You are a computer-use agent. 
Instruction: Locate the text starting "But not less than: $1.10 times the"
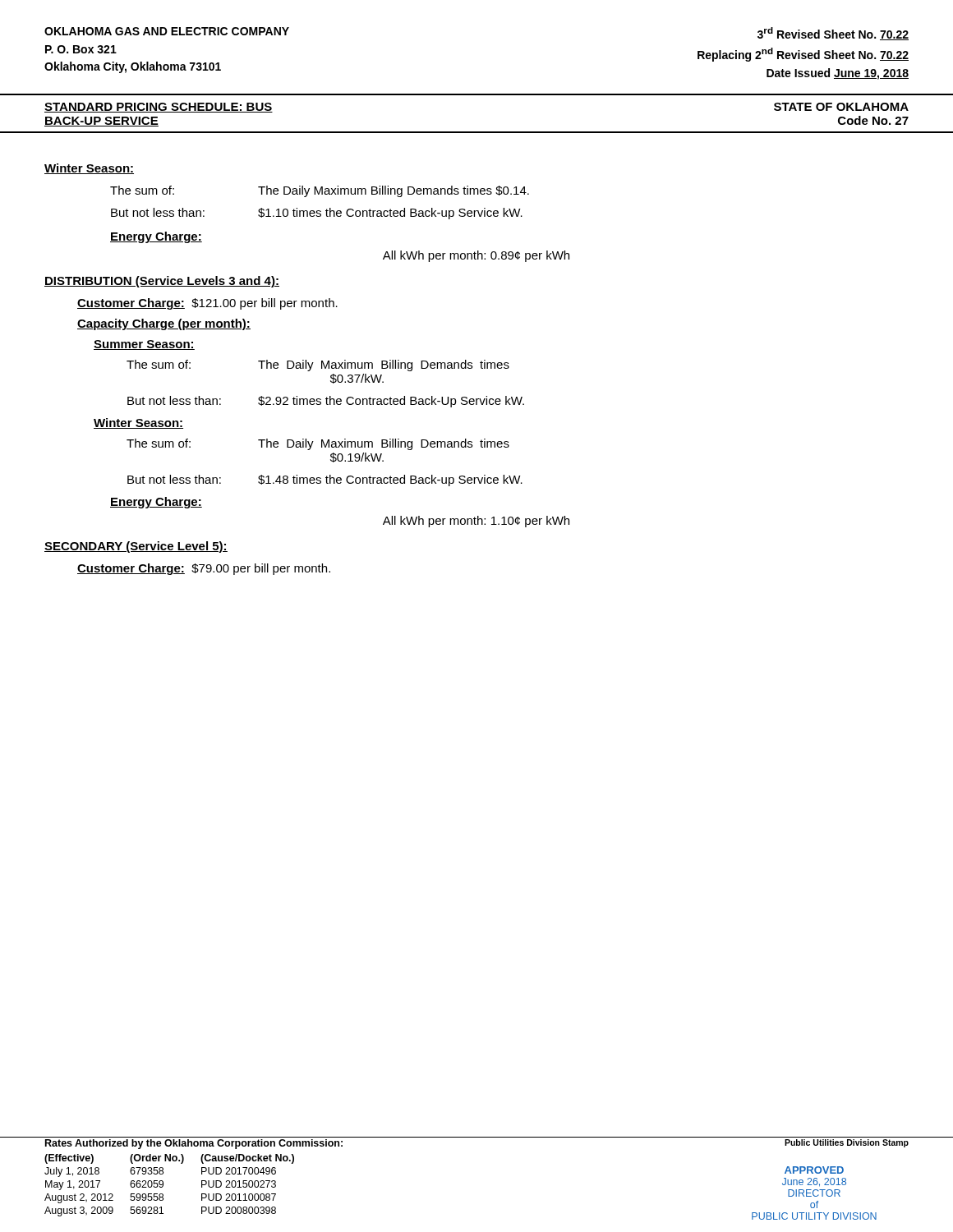tap(509, 213)
